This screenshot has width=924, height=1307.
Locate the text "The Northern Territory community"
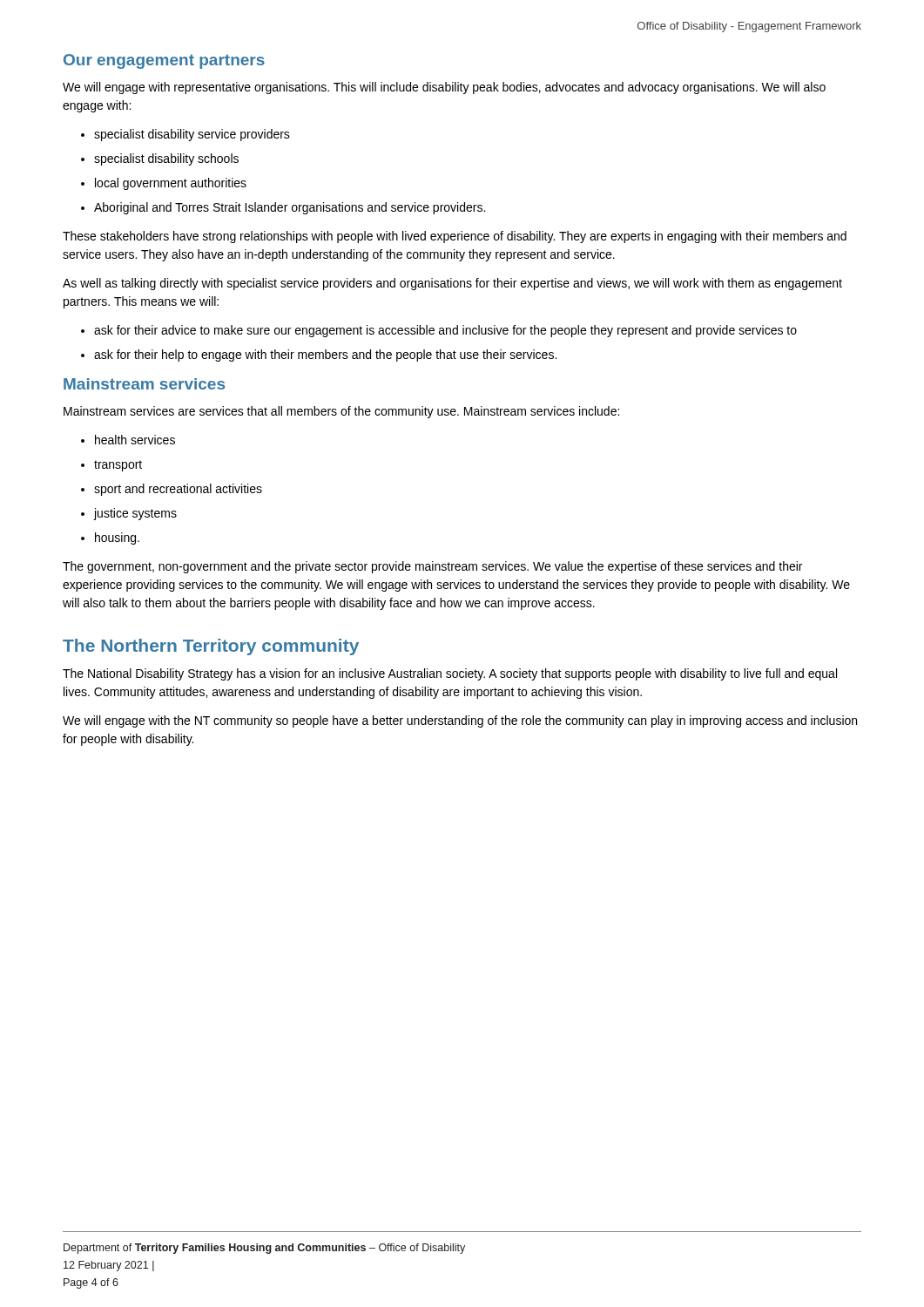coord(211,645)
